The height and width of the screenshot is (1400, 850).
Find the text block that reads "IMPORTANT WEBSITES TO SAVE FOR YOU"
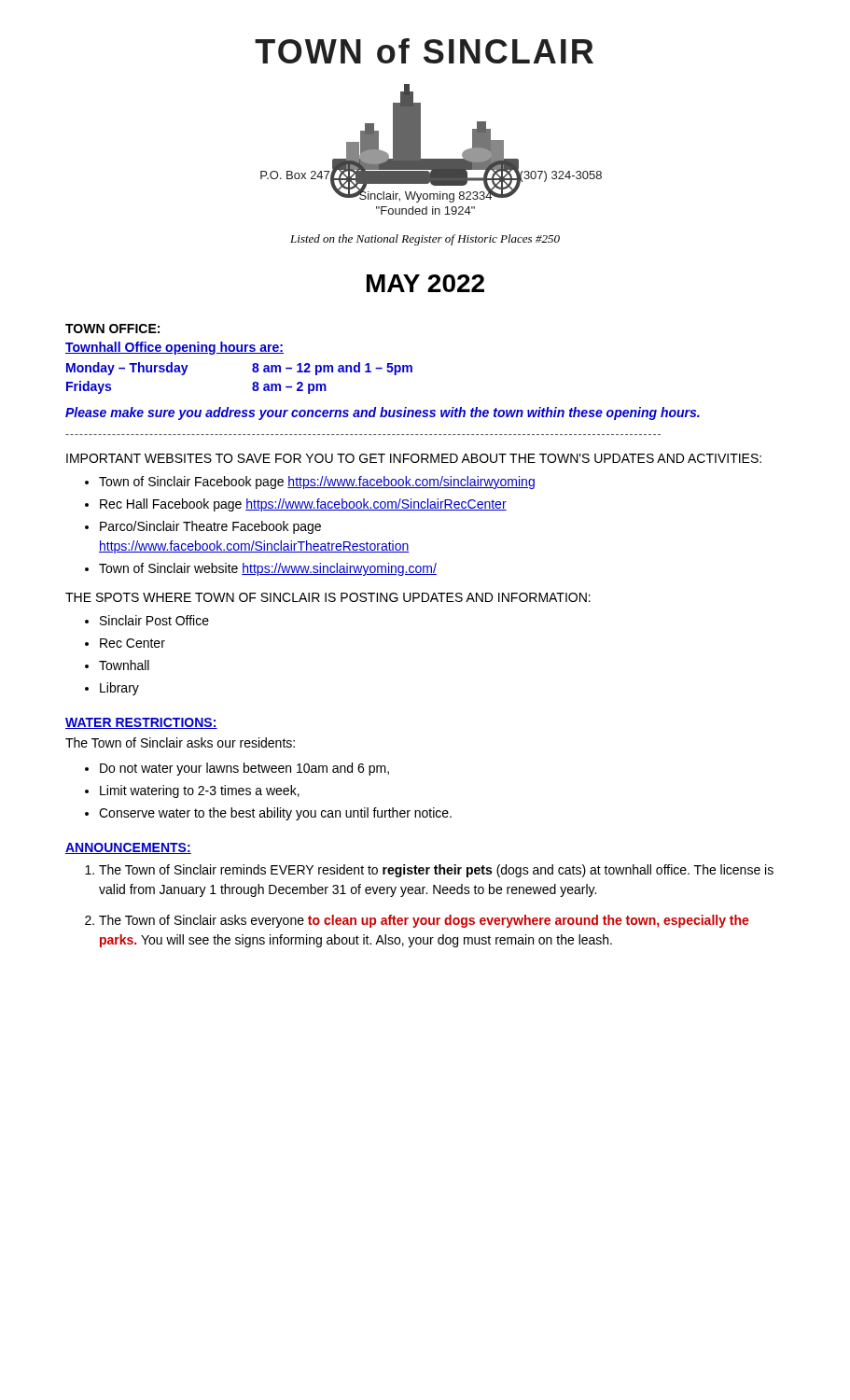[414, 458]
